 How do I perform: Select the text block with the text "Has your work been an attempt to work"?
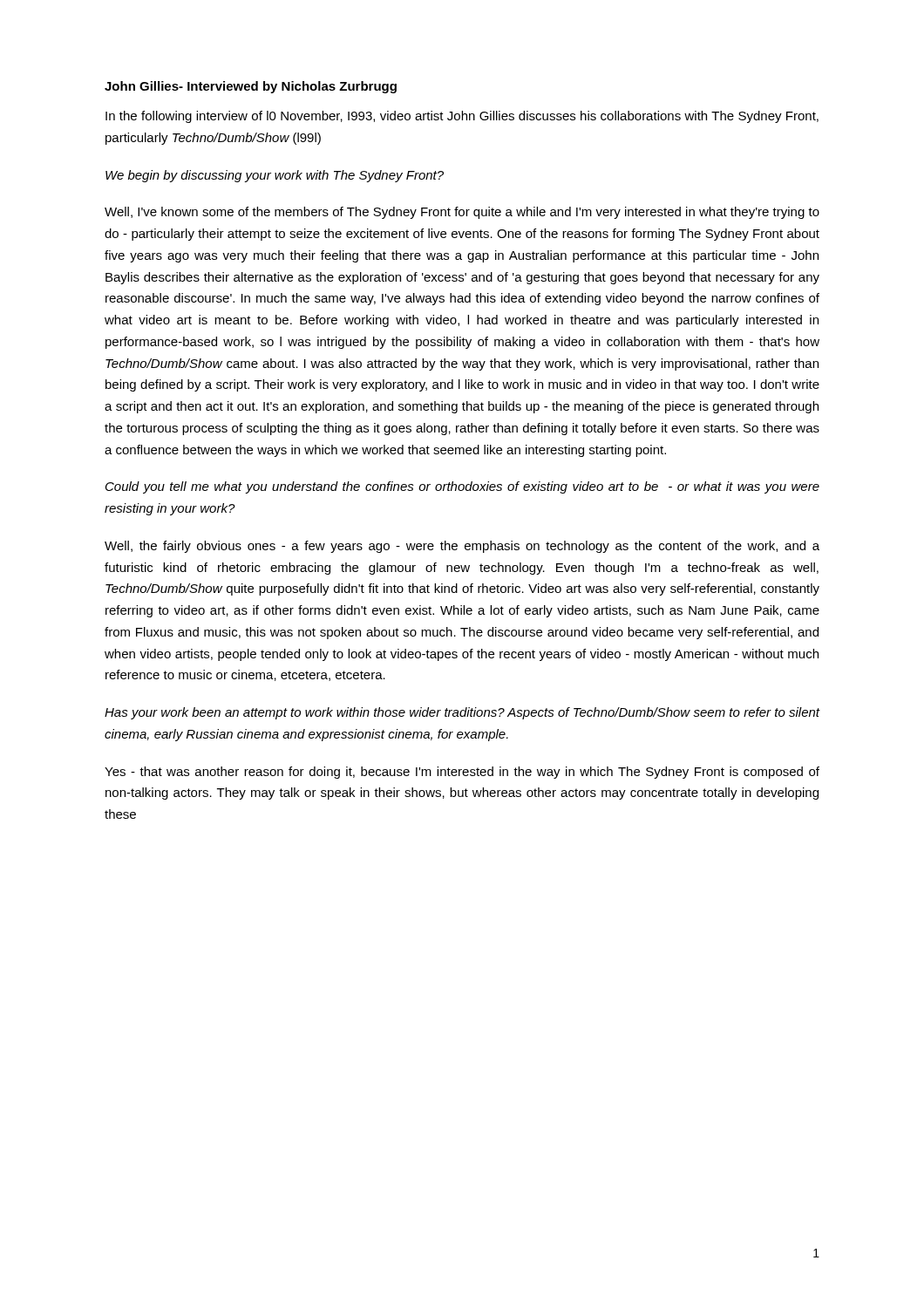[462, 723]
